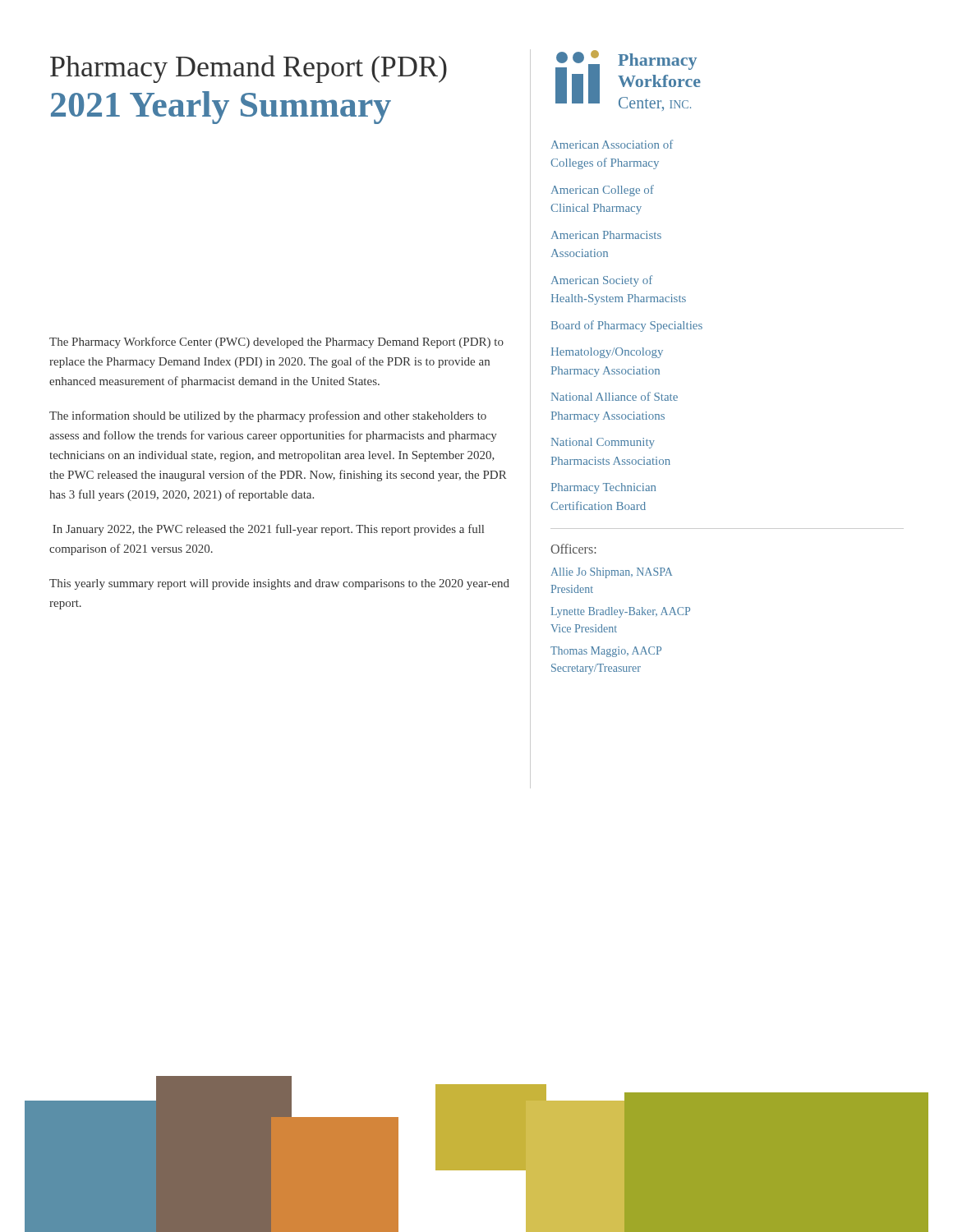Click on the passage starting "American Association ofColleges"
The height and width of the screenshot is (1232, 953).
point(612,154)
